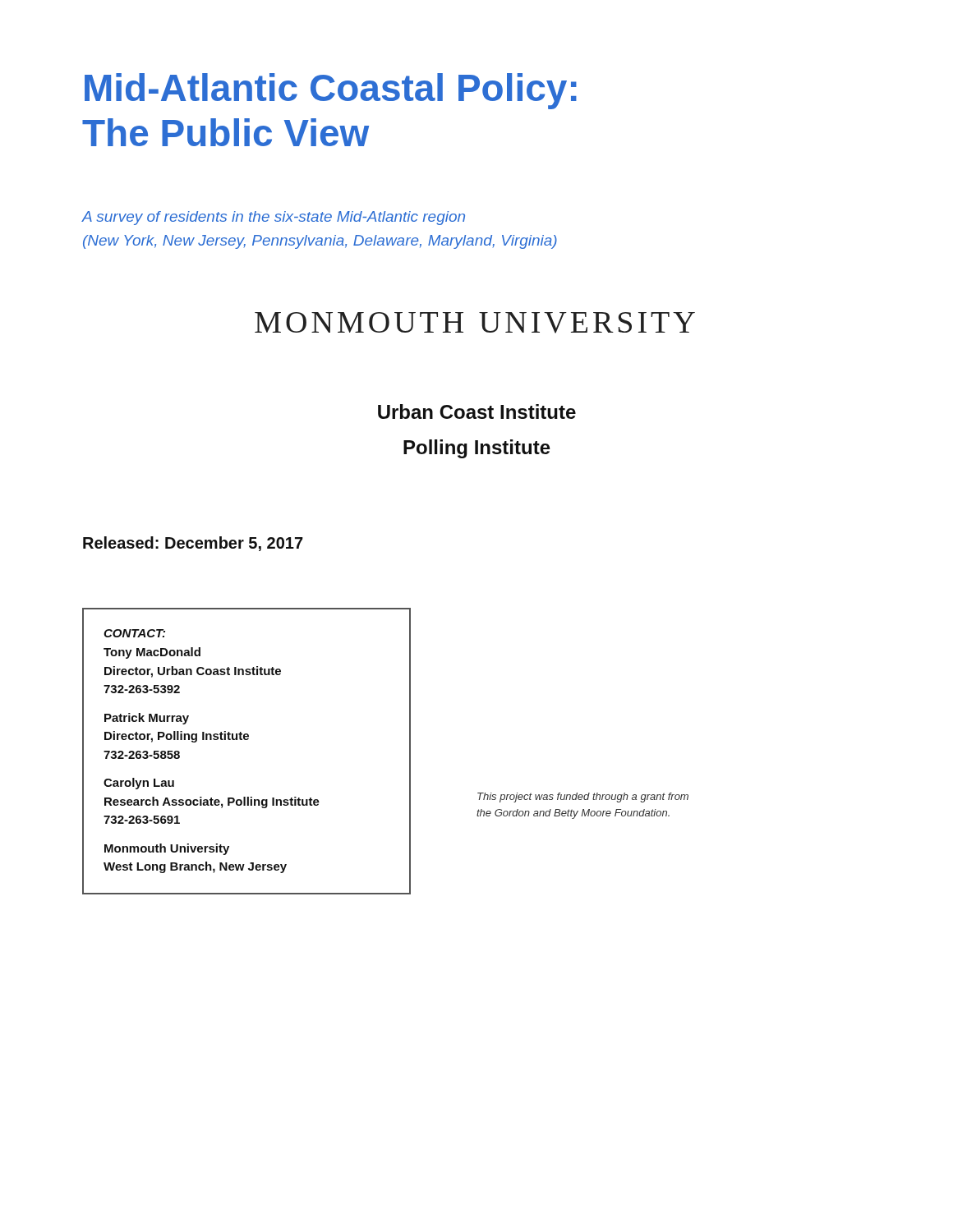Locate the text that reads "Urban Coast InstitutePolling Institute"
Viewport: 953px width, 1232px height.
[476, 430]
